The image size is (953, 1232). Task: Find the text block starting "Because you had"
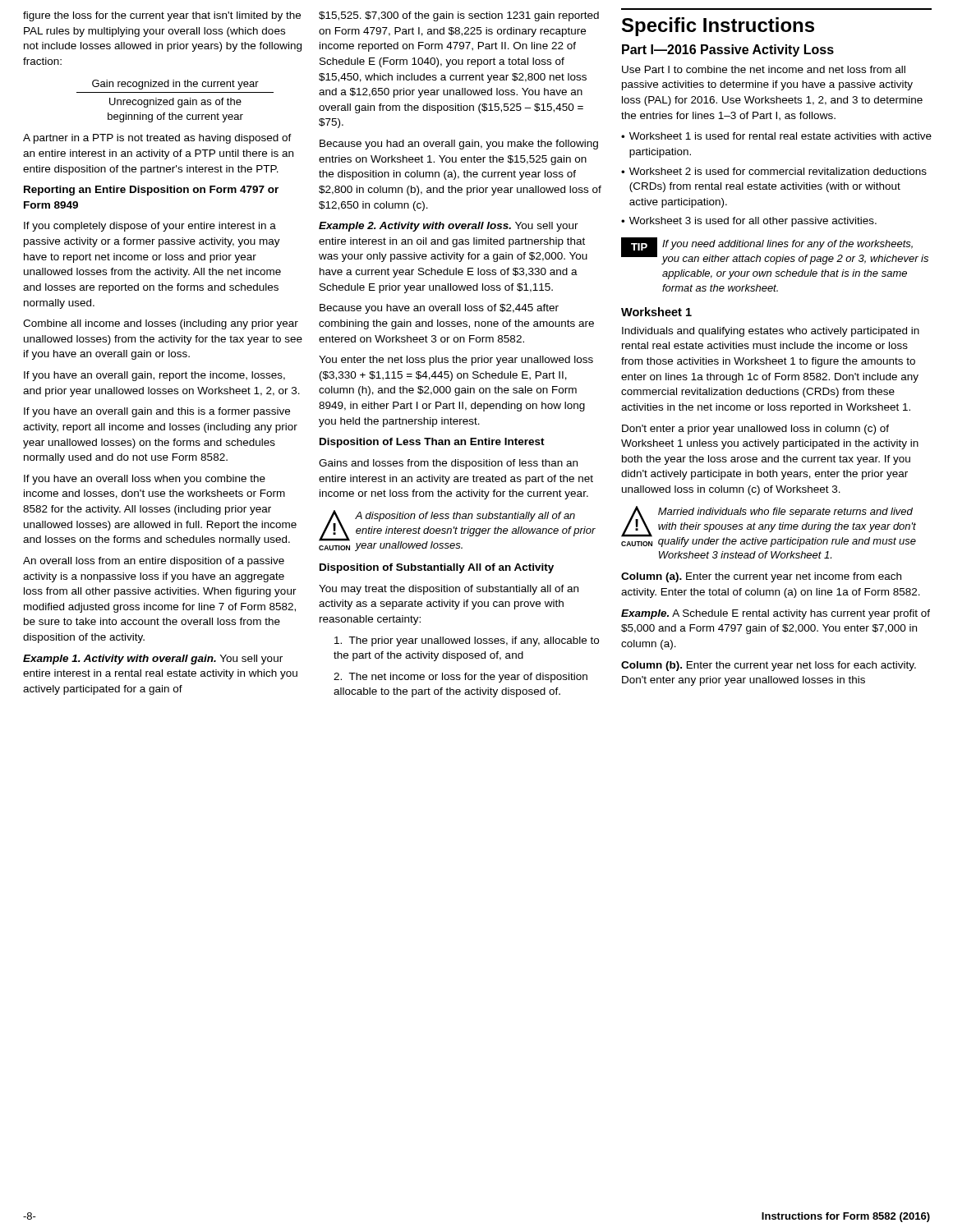point(462,175)
